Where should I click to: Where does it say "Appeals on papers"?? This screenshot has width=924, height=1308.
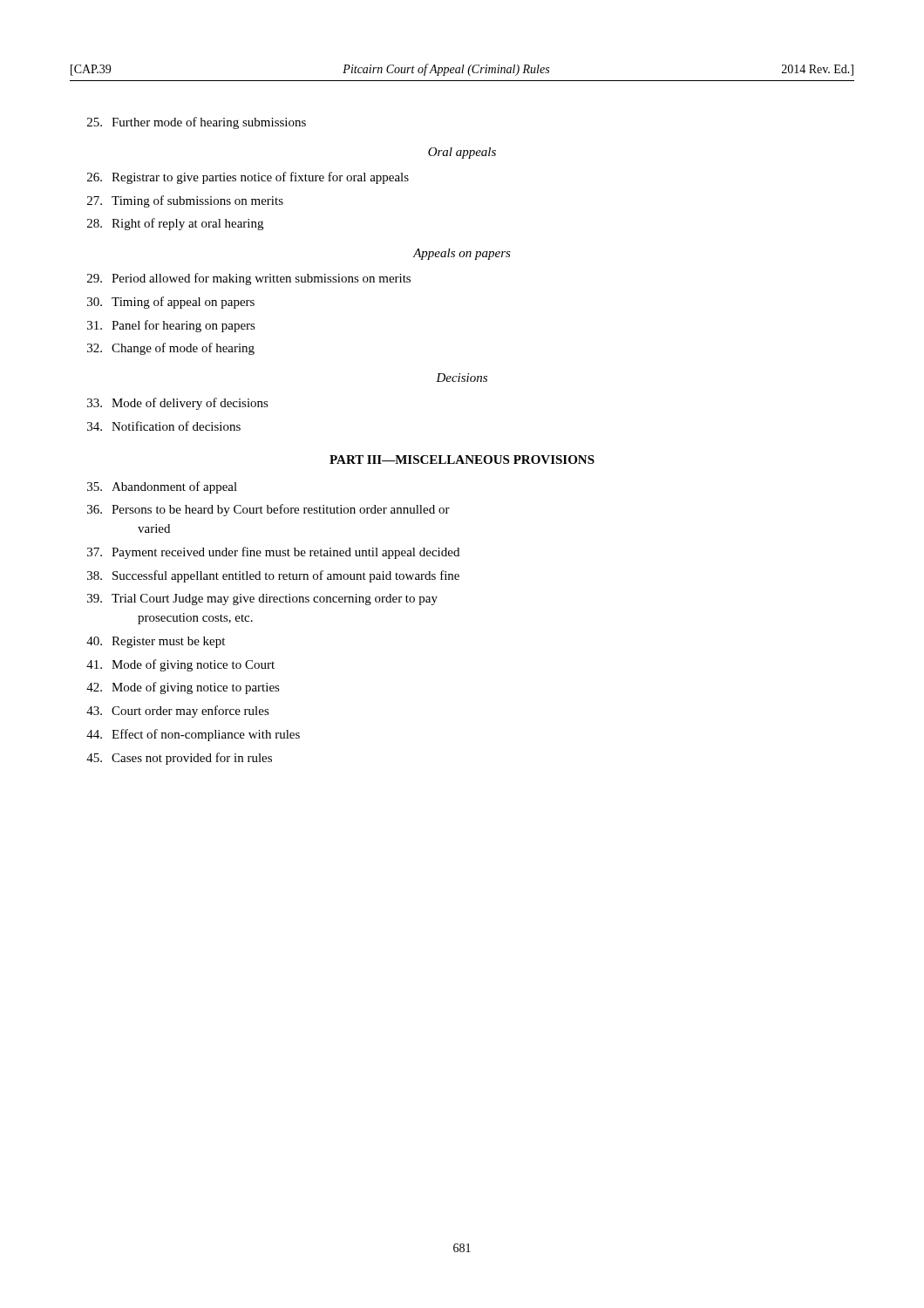coord(462,253)
